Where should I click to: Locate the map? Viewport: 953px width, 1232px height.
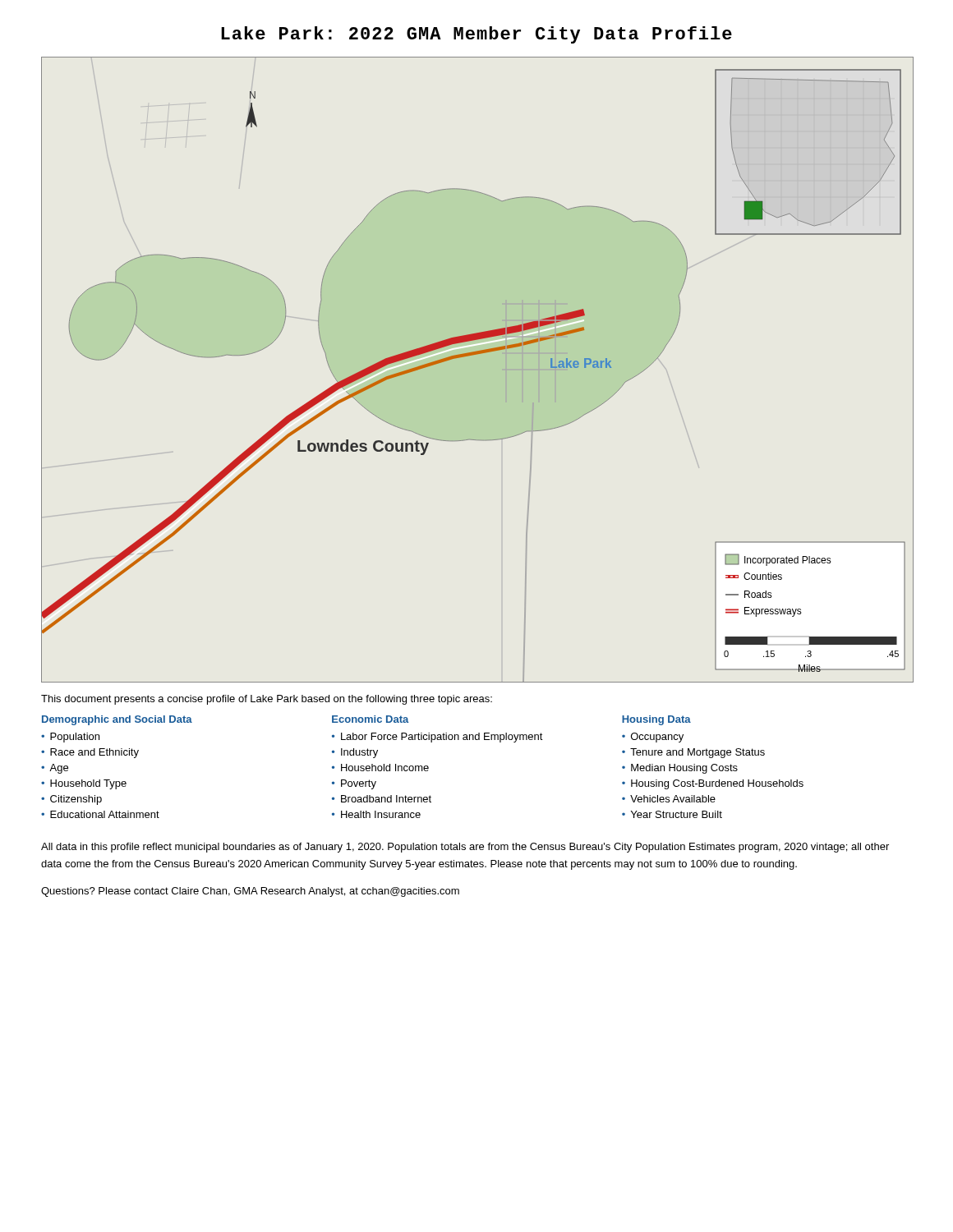477,370
